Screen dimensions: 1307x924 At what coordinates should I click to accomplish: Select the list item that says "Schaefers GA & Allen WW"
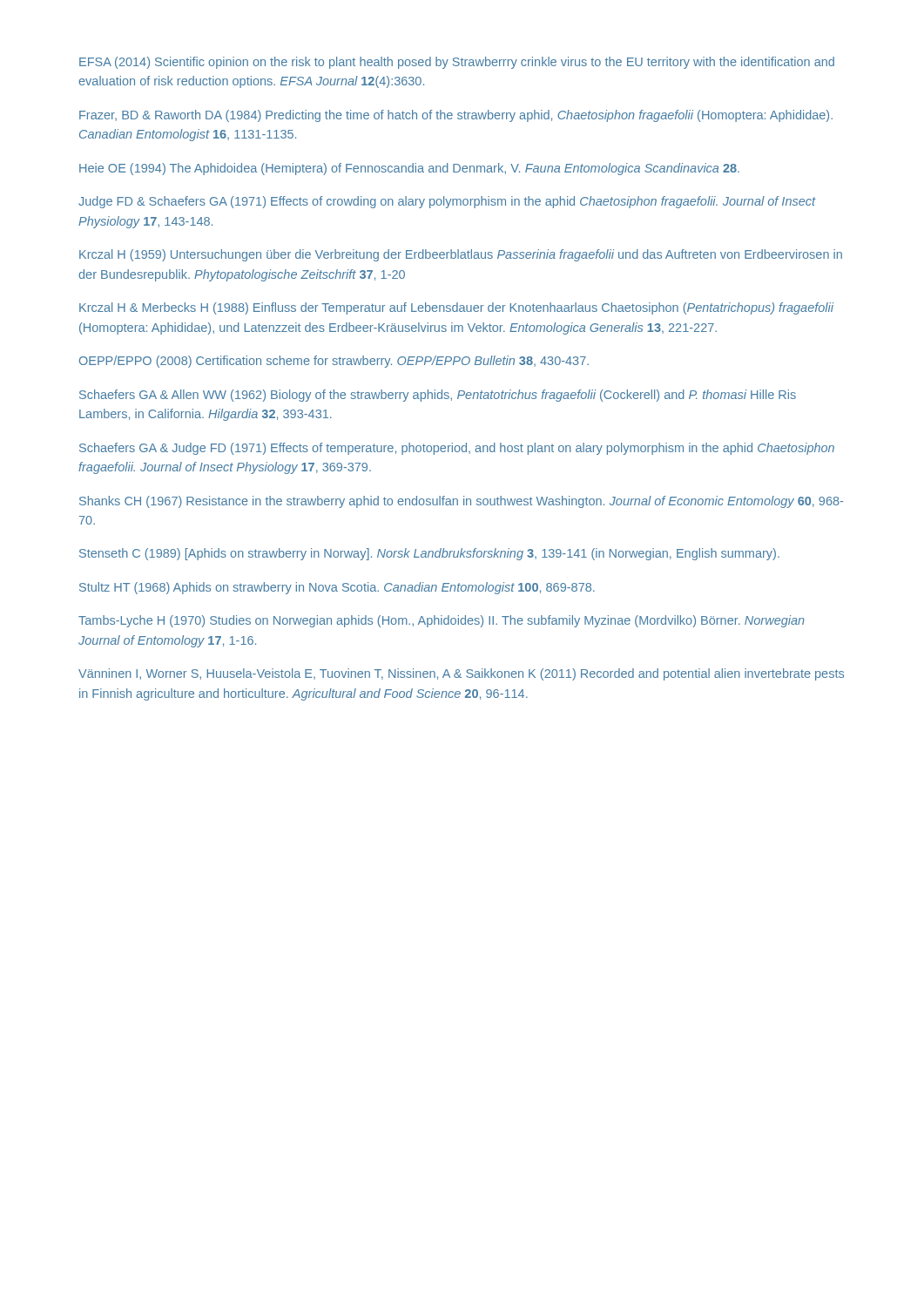coord(437,404)
